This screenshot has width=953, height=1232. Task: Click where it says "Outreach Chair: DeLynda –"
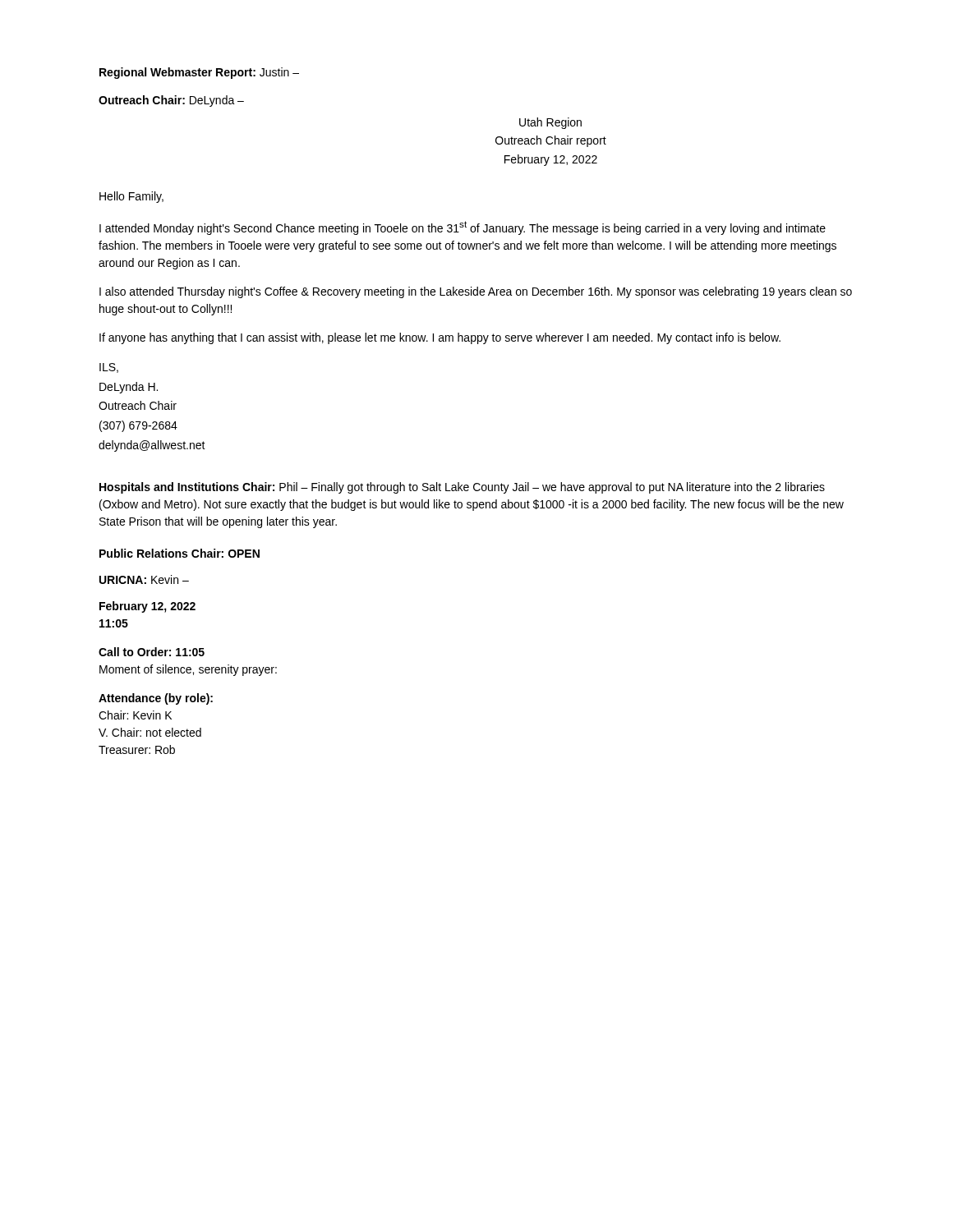171,100
